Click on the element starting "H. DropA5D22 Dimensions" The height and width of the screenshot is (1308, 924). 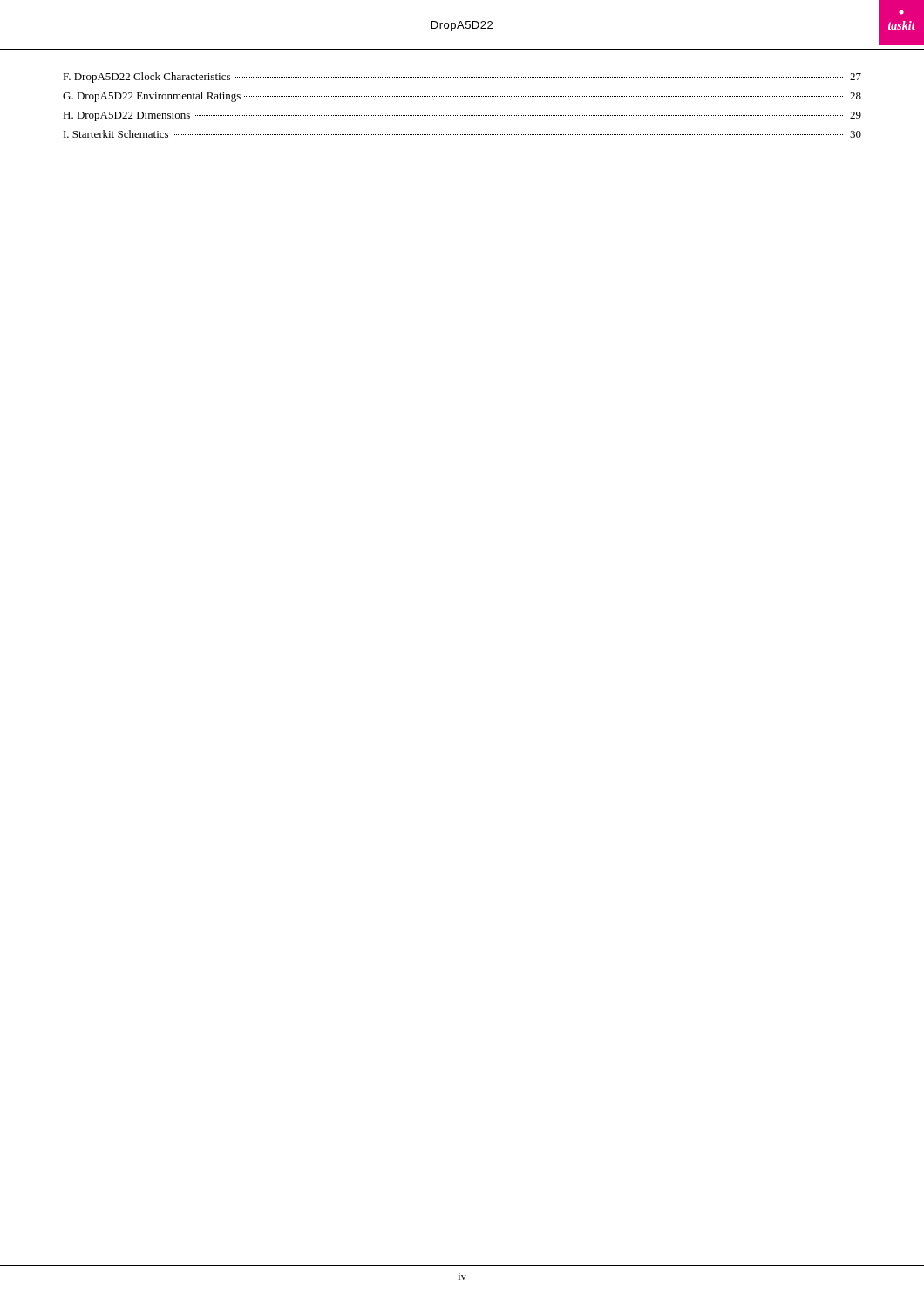(x=462, y=115)
